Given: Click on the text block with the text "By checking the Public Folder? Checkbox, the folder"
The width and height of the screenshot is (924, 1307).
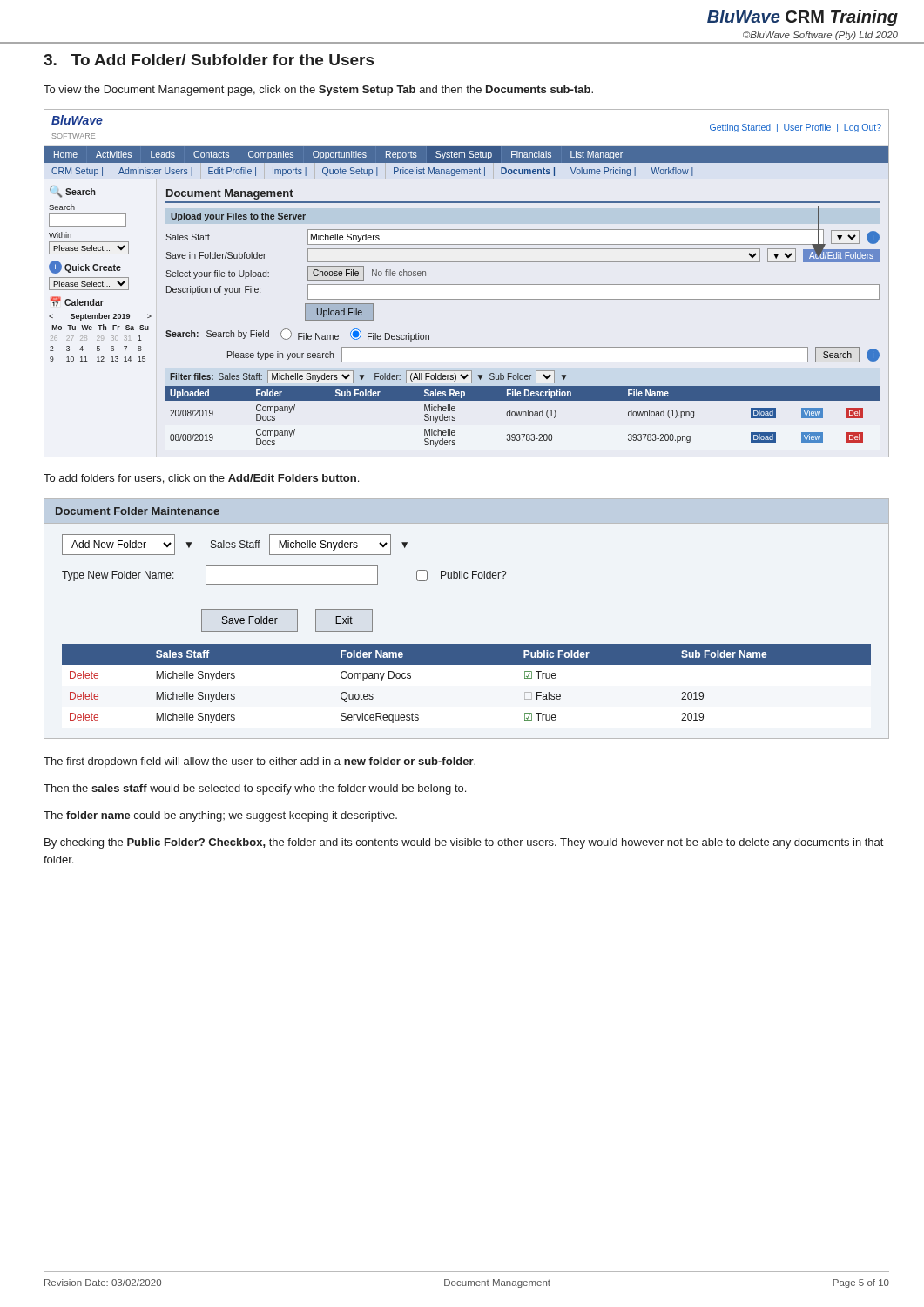Looking at the screenshot, I should click(x=463, y=851).
